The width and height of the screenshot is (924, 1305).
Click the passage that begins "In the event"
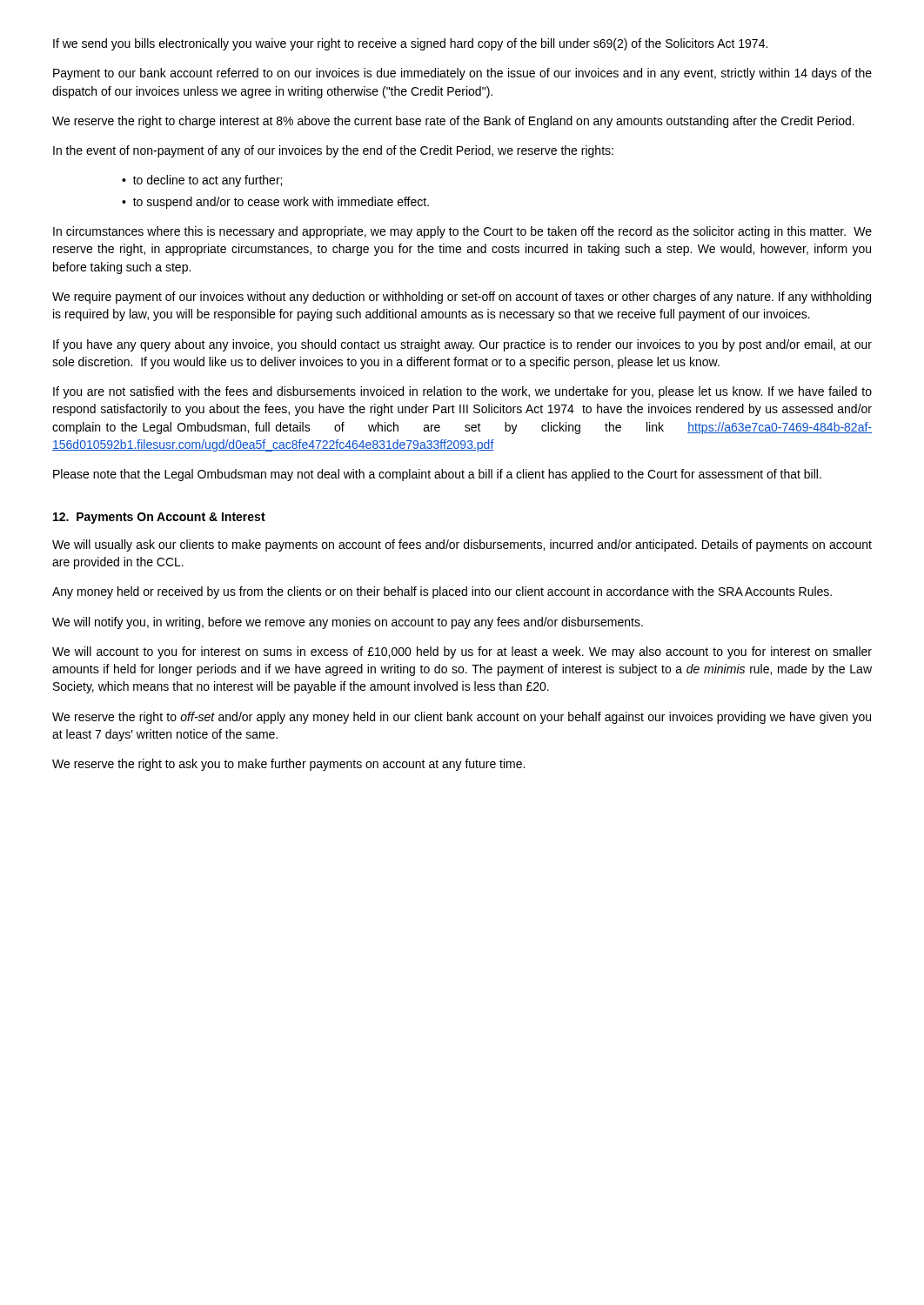[x=333, y=151]
